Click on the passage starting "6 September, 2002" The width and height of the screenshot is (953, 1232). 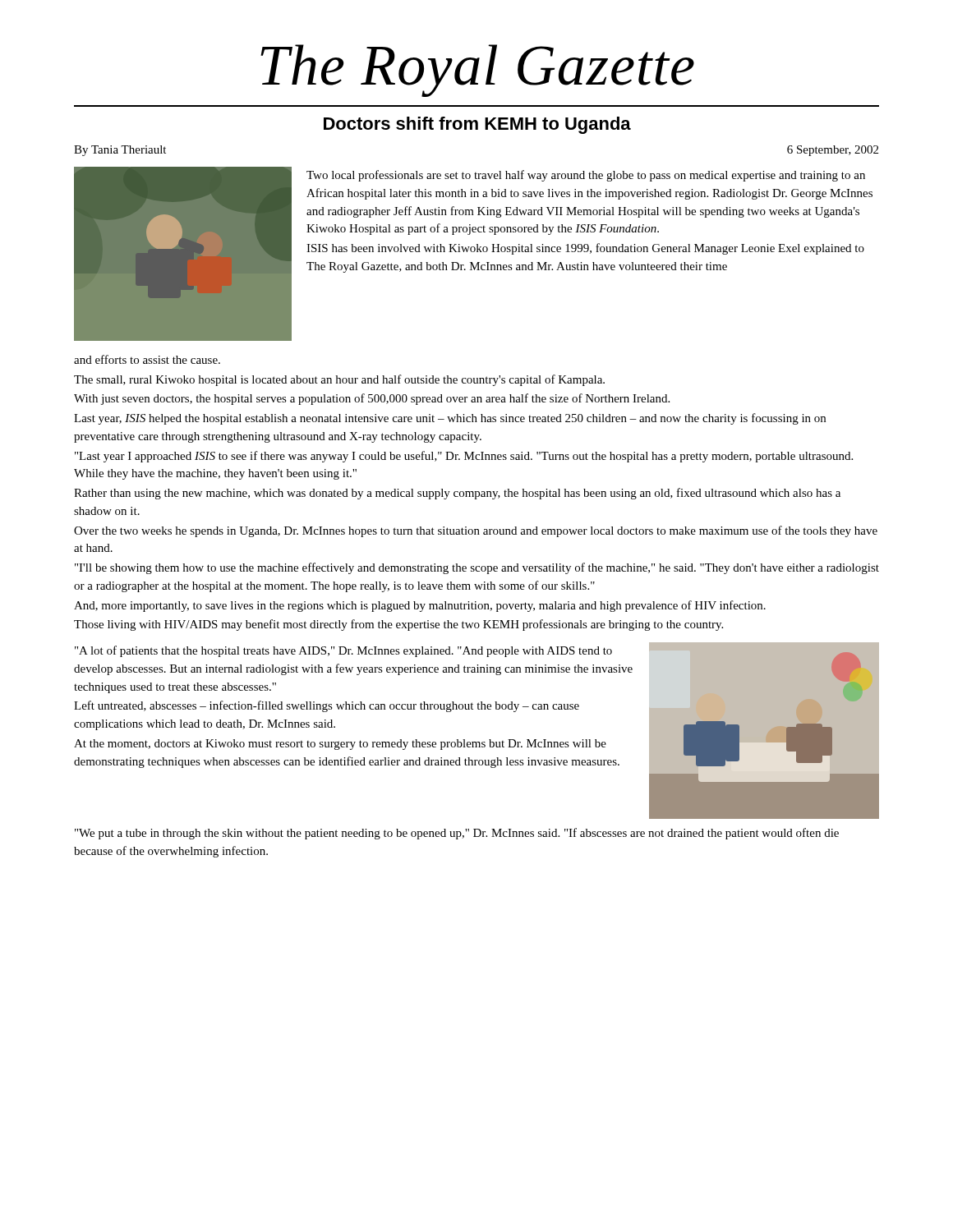pos(833,150)
